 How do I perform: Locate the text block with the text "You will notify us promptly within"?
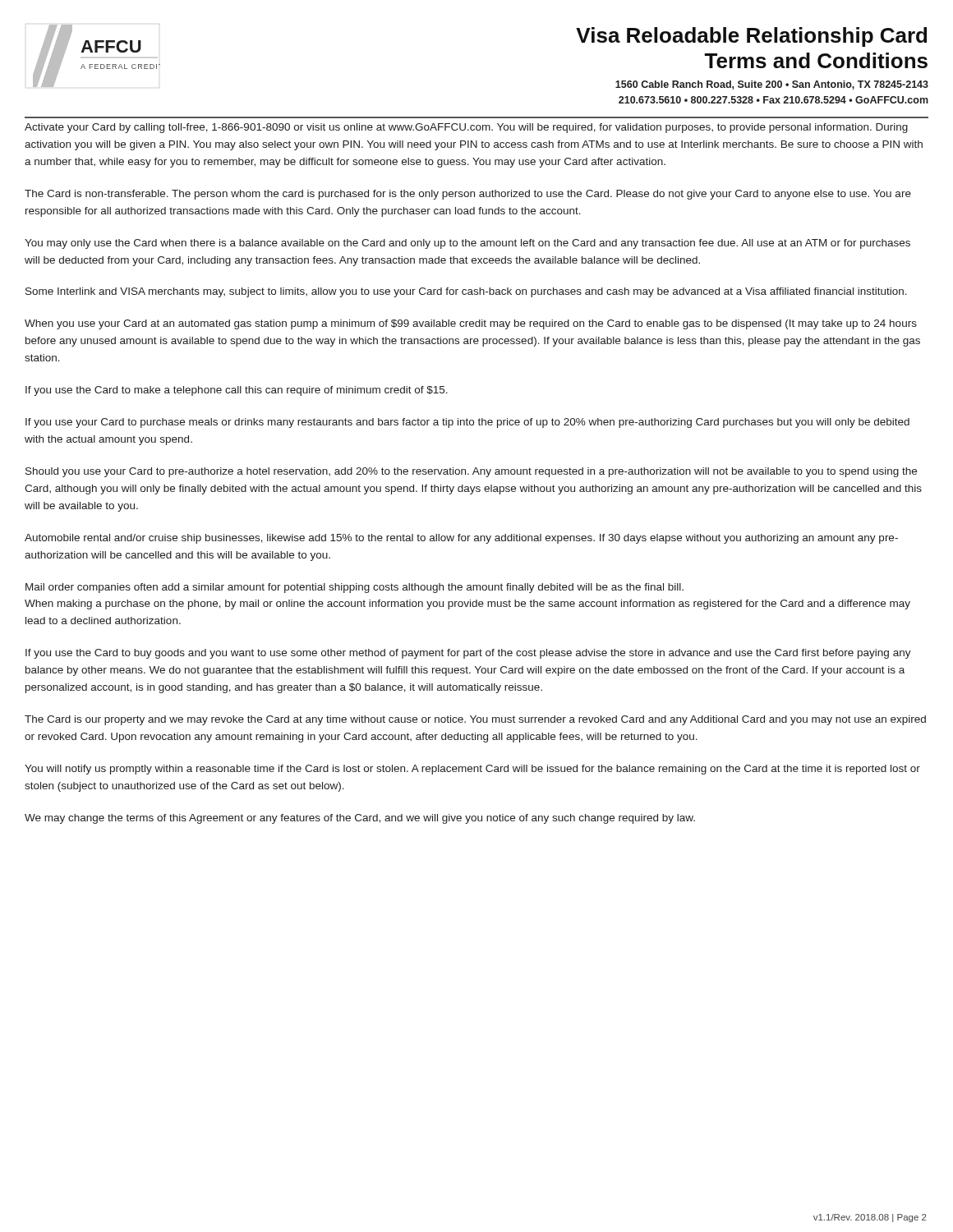[472, 777]
